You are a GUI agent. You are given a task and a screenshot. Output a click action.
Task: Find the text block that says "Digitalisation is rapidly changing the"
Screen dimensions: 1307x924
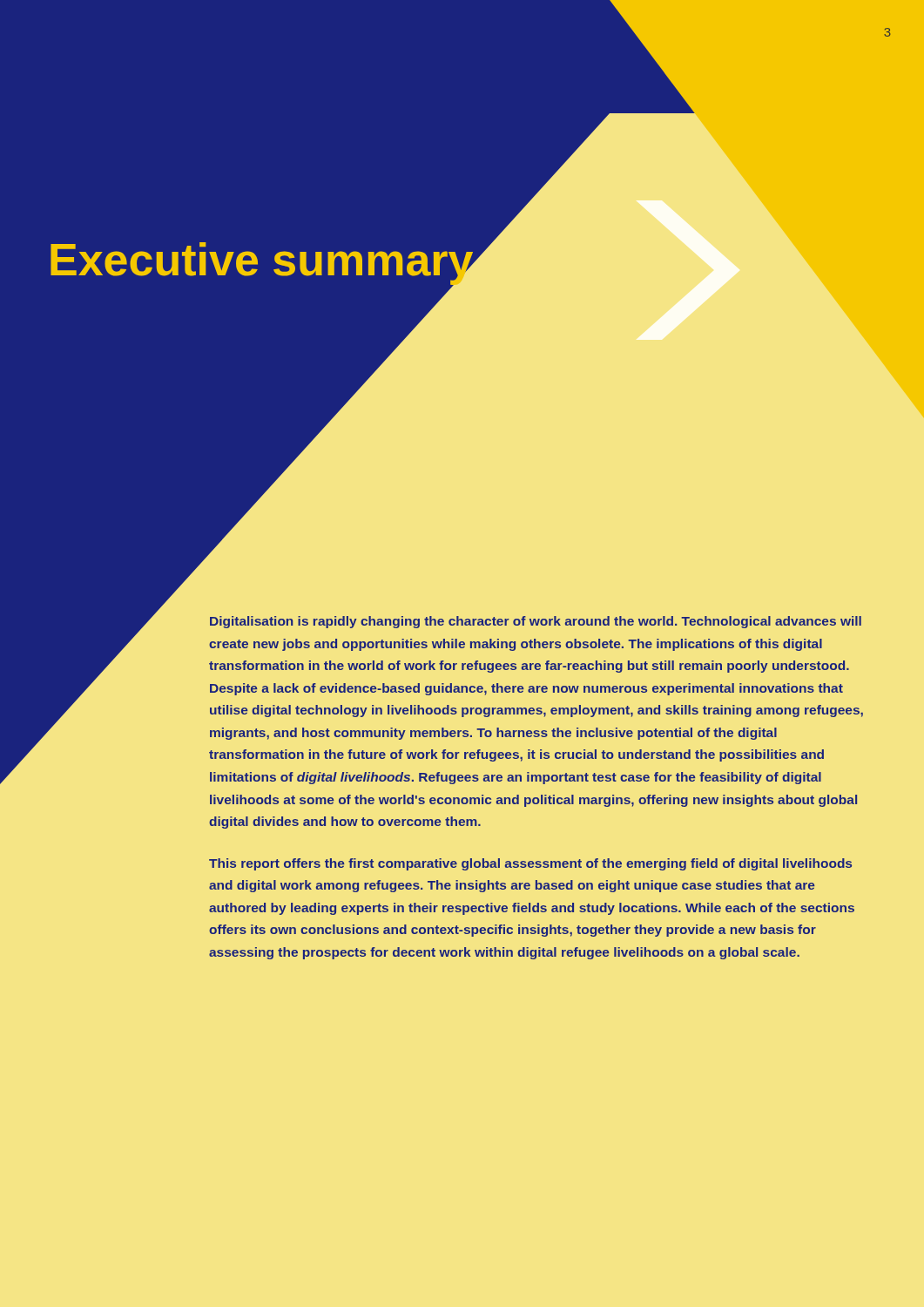(x=543, y=721)
